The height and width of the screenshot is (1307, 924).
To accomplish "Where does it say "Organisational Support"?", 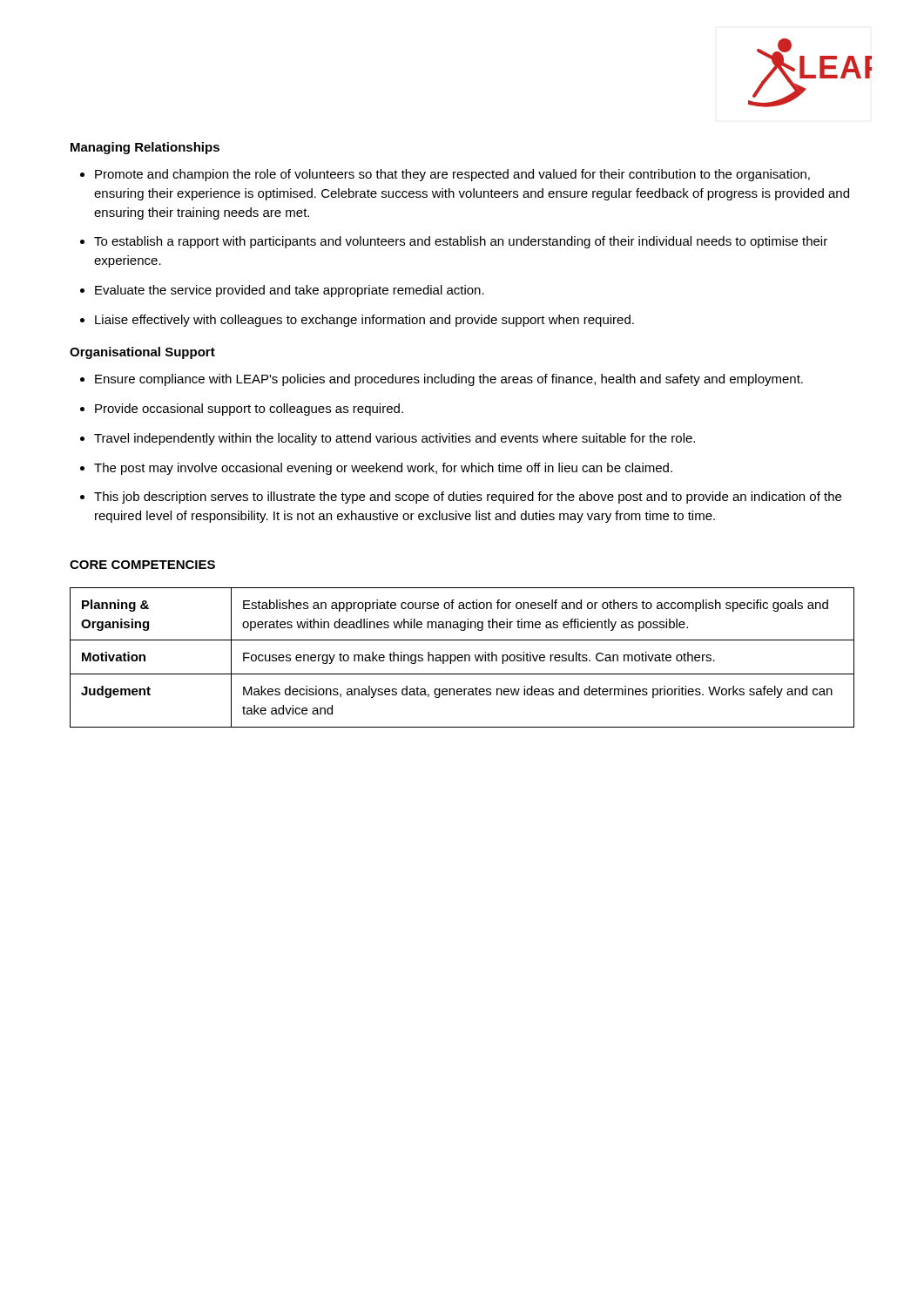I will click(x=142, y=352).
